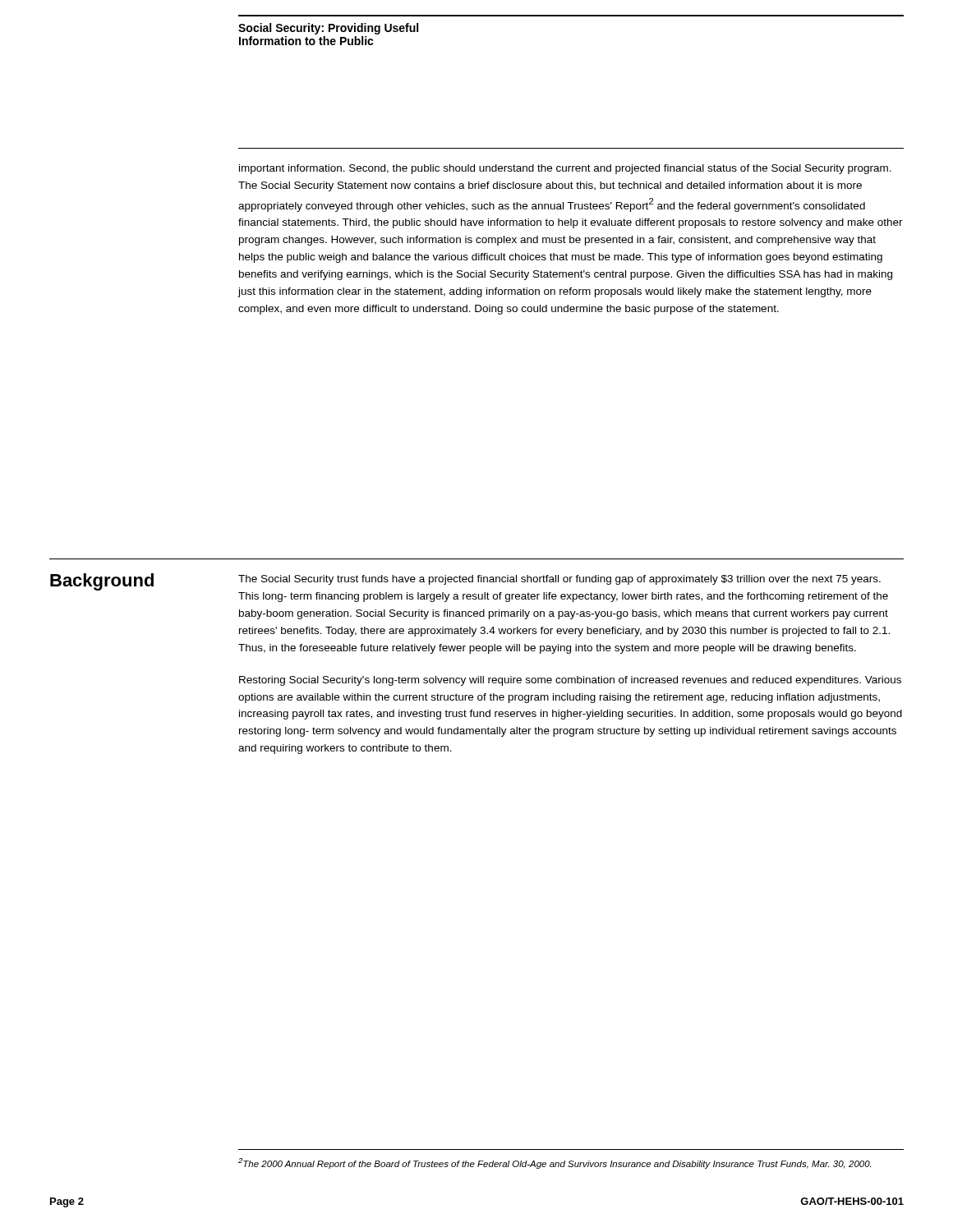Locate a section header
This screenshot has width=953, height=1232.
102,580
